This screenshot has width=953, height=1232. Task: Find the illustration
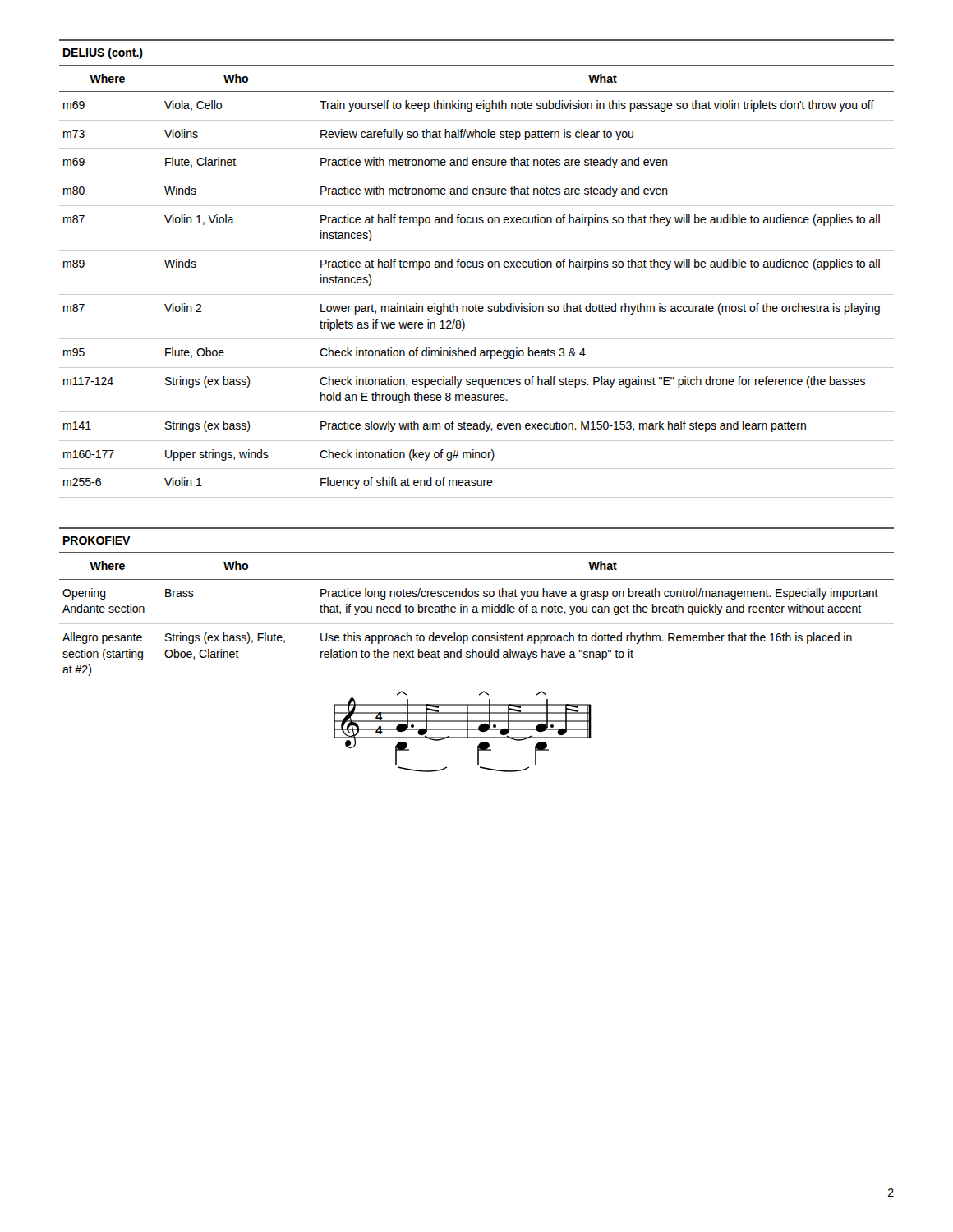(459, 726)
